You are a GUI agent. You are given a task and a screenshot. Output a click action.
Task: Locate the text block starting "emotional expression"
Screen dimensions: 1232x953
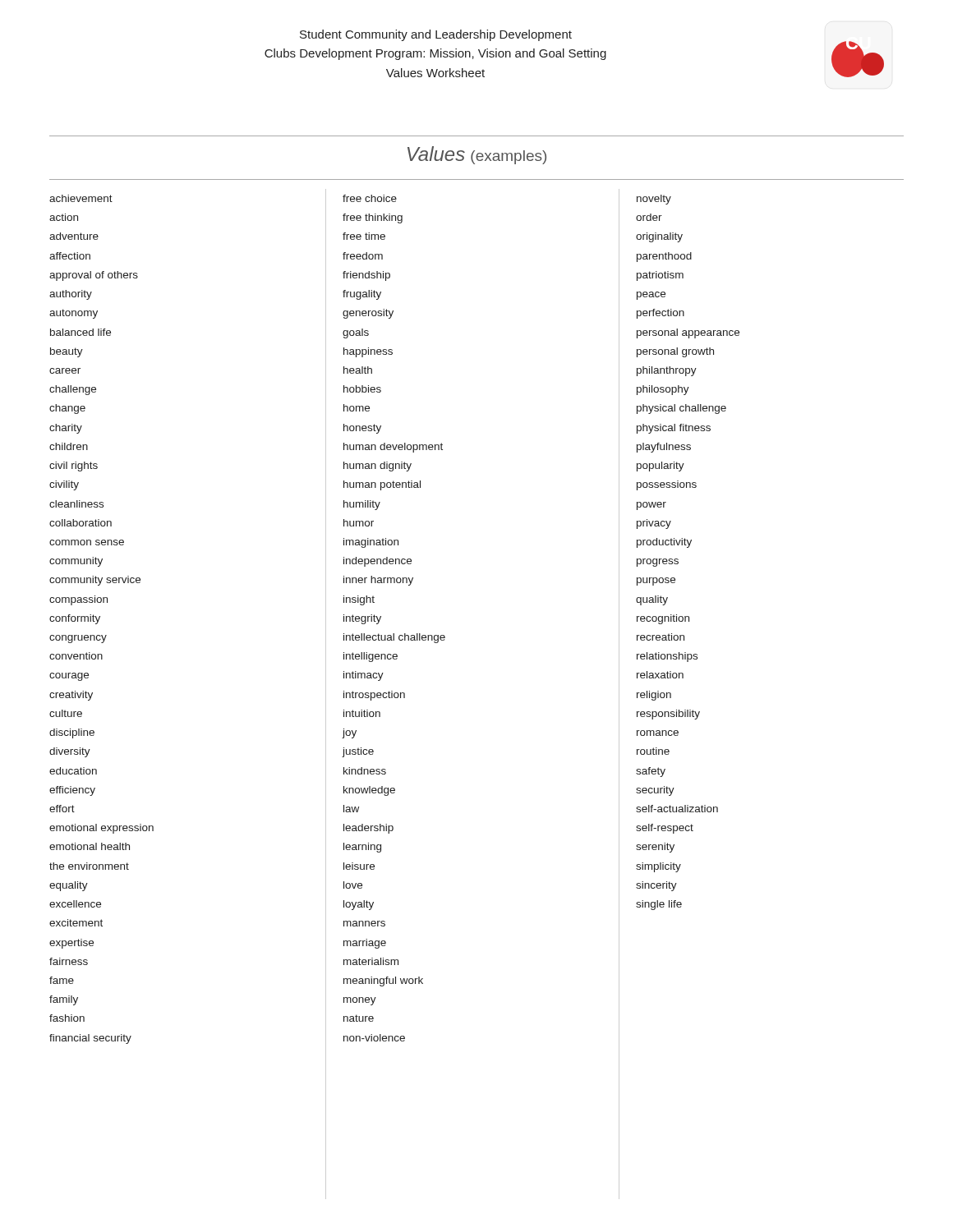pyautogui.click(x=101, y=829)
